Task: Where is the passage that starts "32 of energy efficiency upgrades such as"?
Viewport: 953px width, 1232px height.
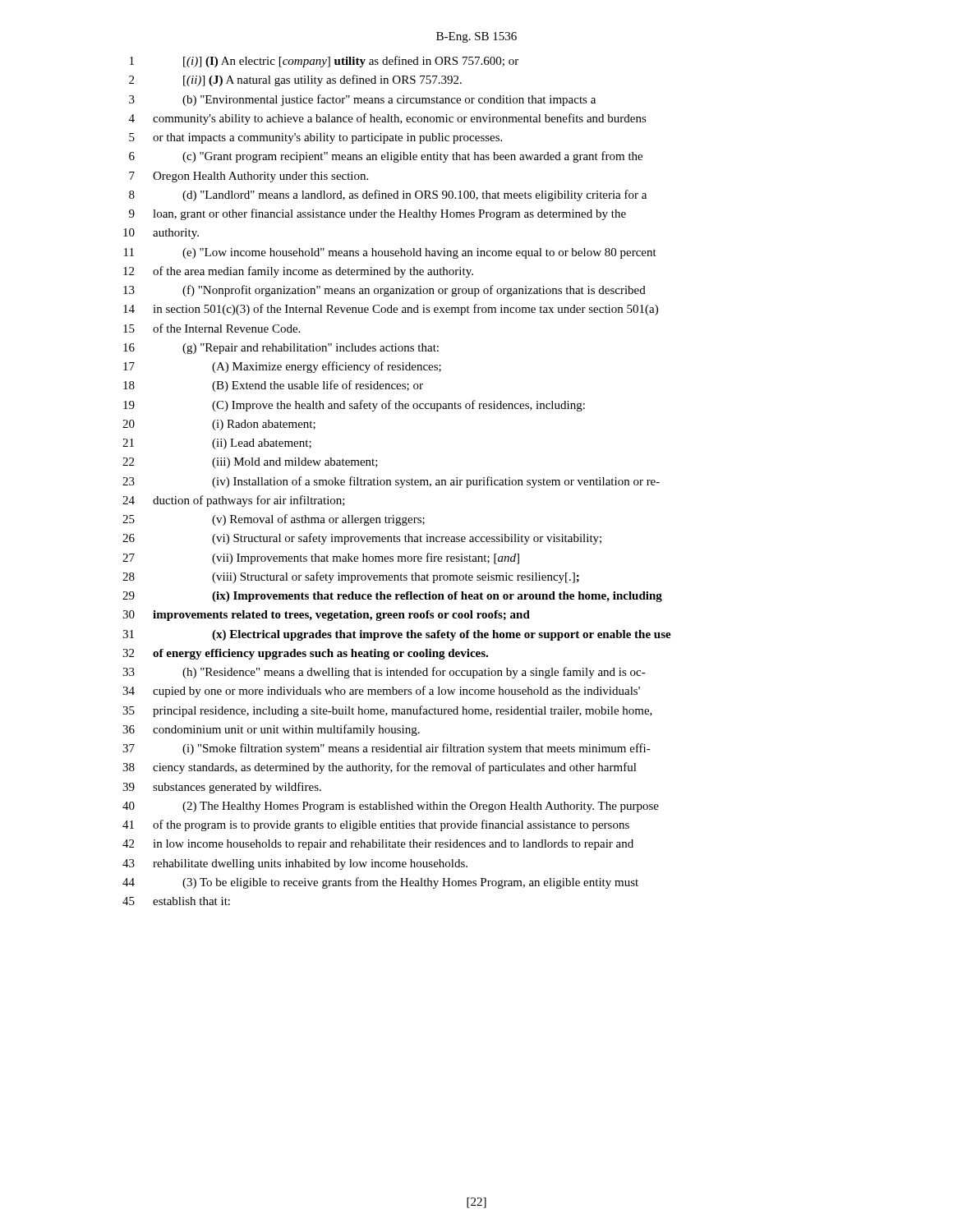Action: coord(493,653)
